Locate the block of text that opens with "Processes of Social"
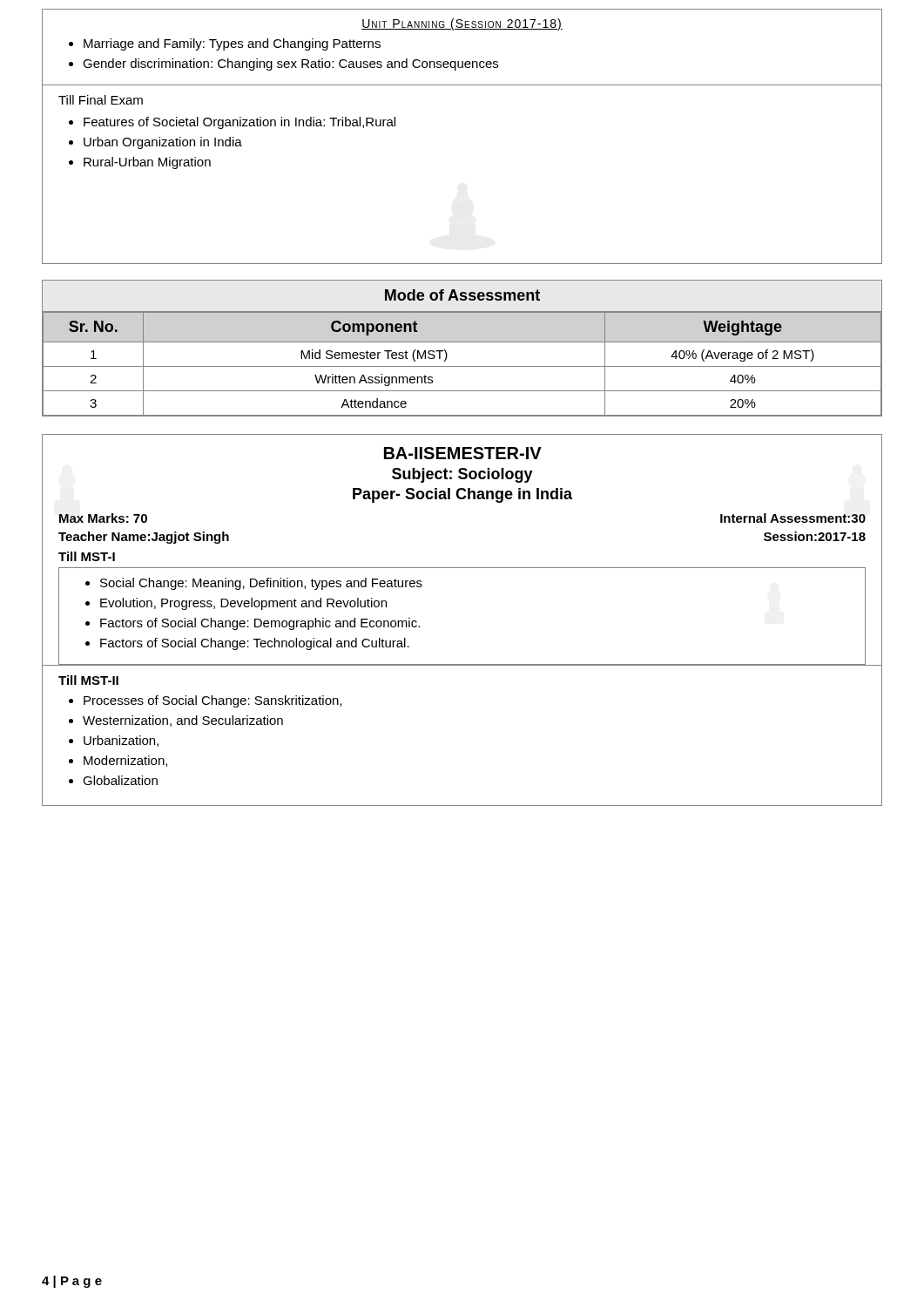 pyautogui.click(x=213, y=700)
